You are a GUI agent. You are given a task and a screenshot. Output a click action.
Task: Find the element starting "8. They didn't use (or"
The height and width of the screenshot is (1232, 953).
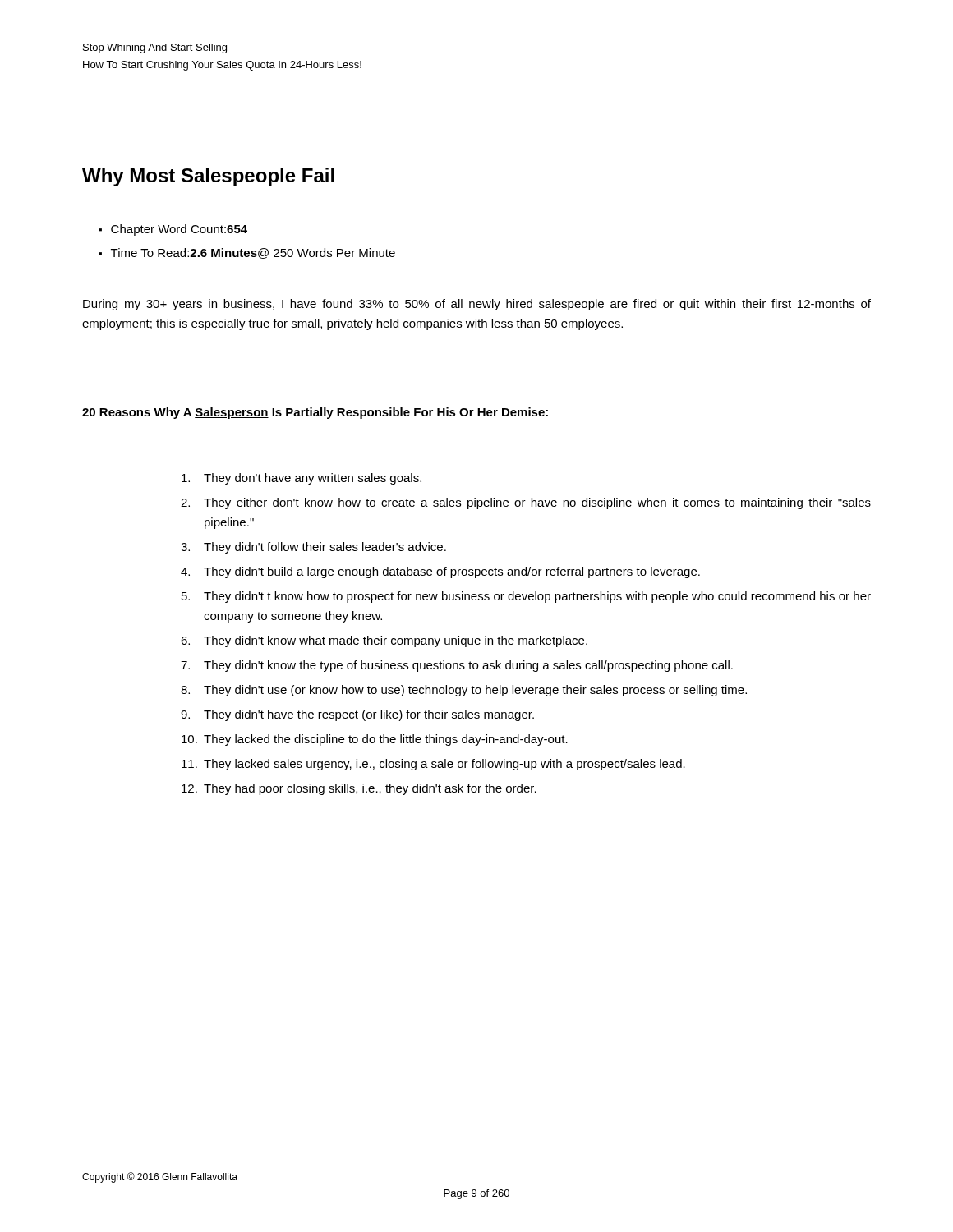pyautogui.click(x=526, y=690)
